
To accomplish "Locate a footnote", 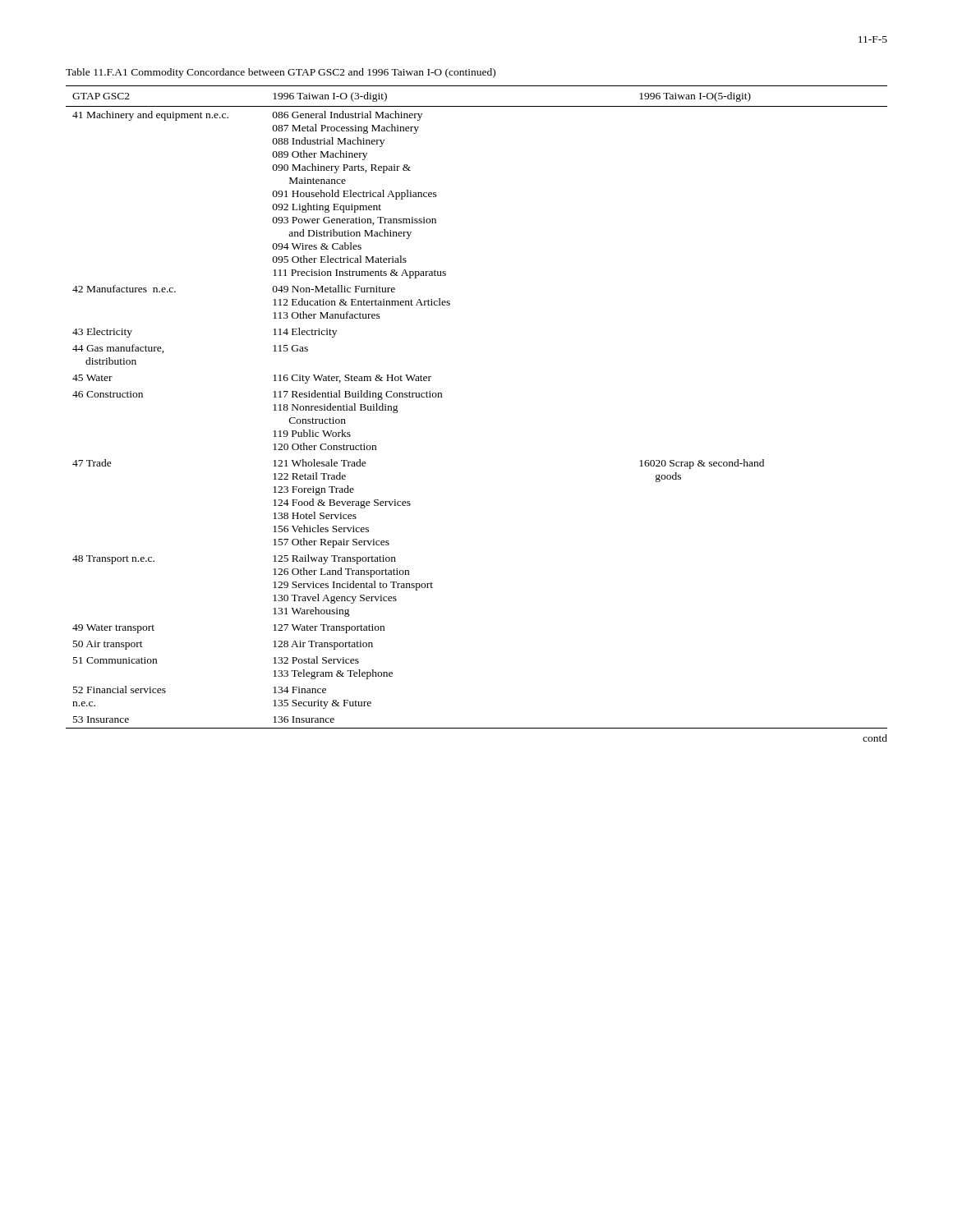I will click(x=875, y=738).
